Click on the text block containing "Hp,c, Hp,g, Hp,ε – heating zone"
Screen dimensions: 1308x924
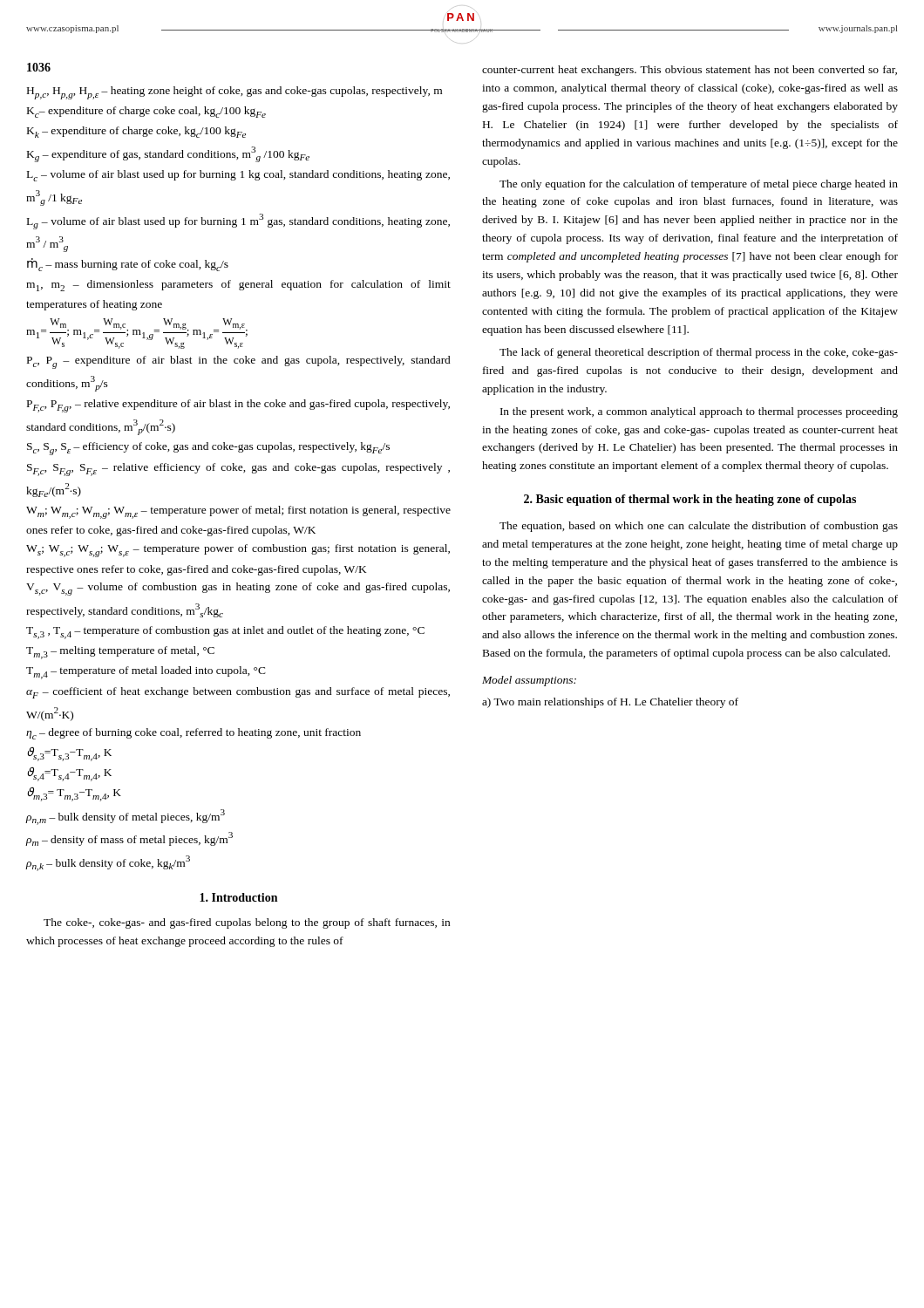click(238, 478)
